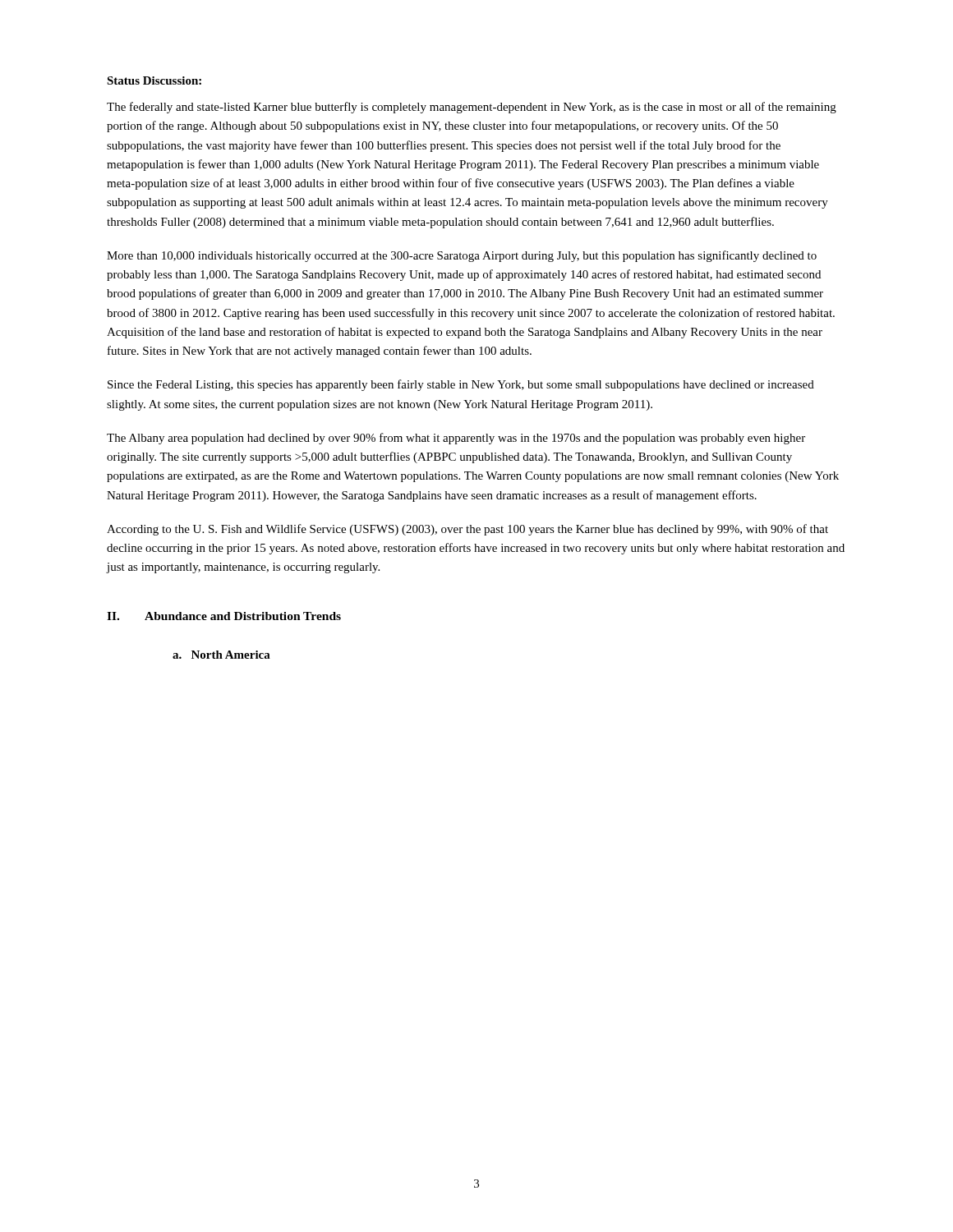Select the section header that reads "a. North America"
This screenshot has height=1232, width=953.
pos(221,654)
